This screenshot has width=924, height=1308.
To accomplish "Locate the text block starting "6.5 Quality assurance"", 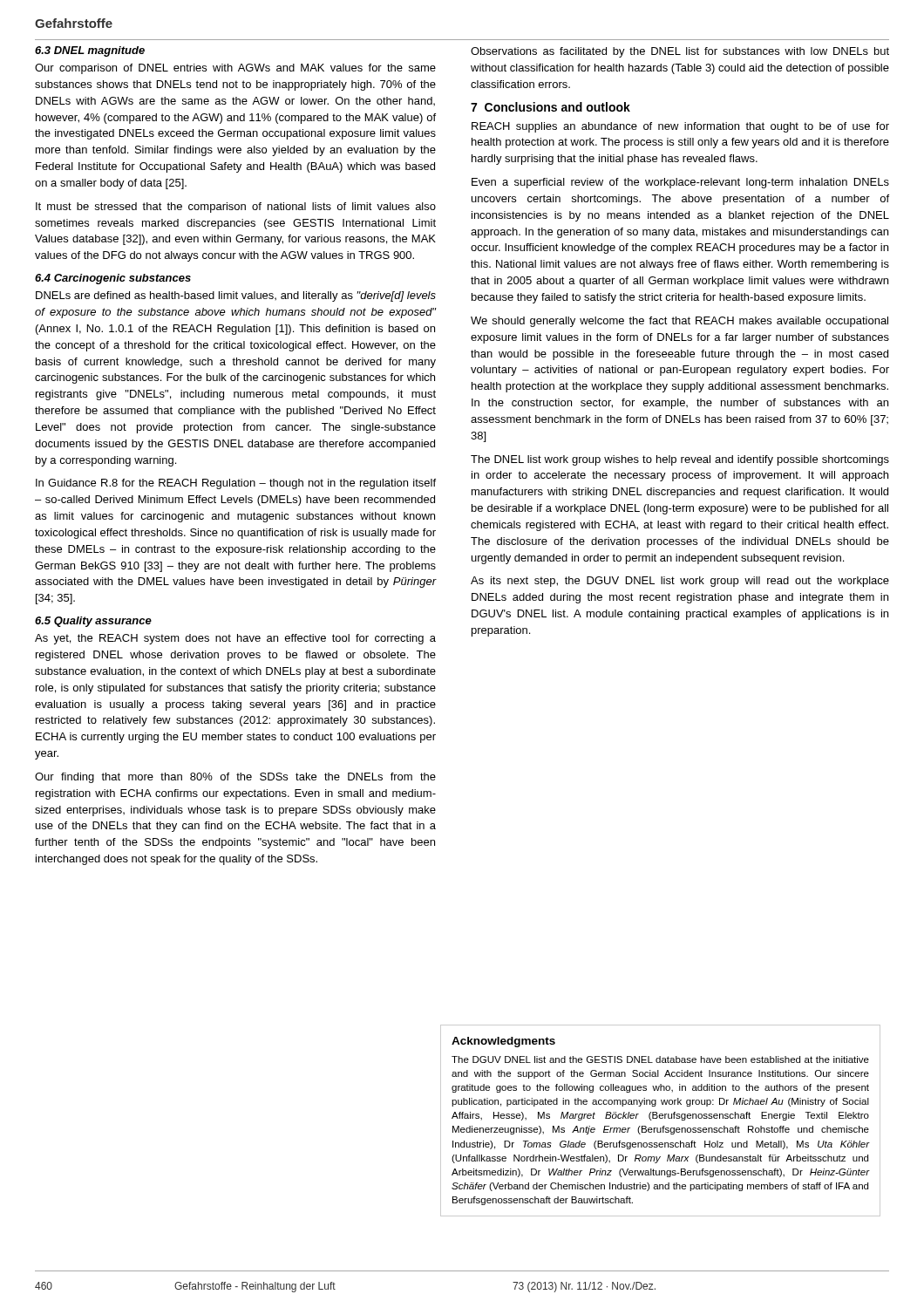I will [x=93, y=621].
